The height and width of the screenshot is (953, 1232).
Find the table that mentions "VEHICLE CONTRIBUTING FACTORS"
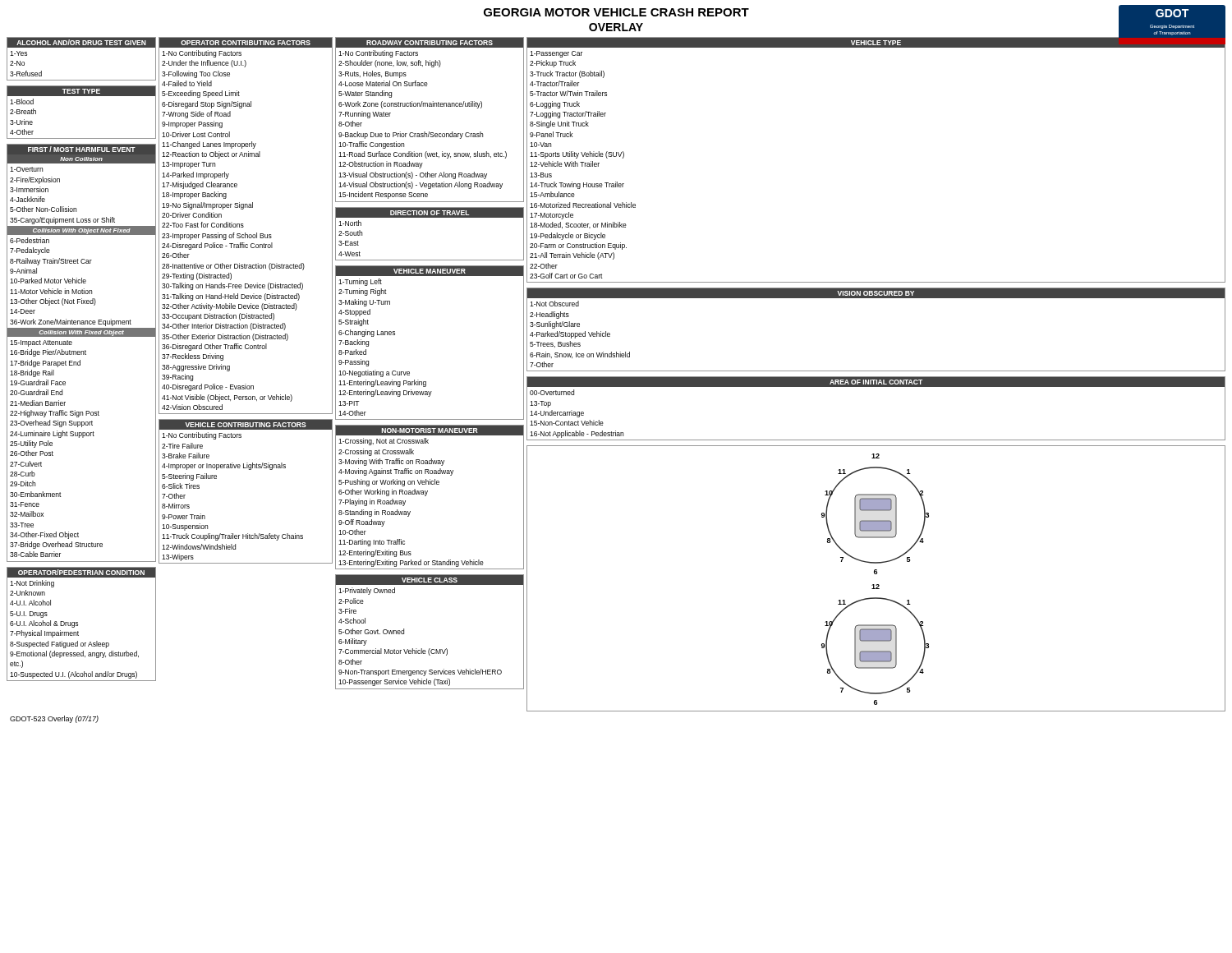246,492
